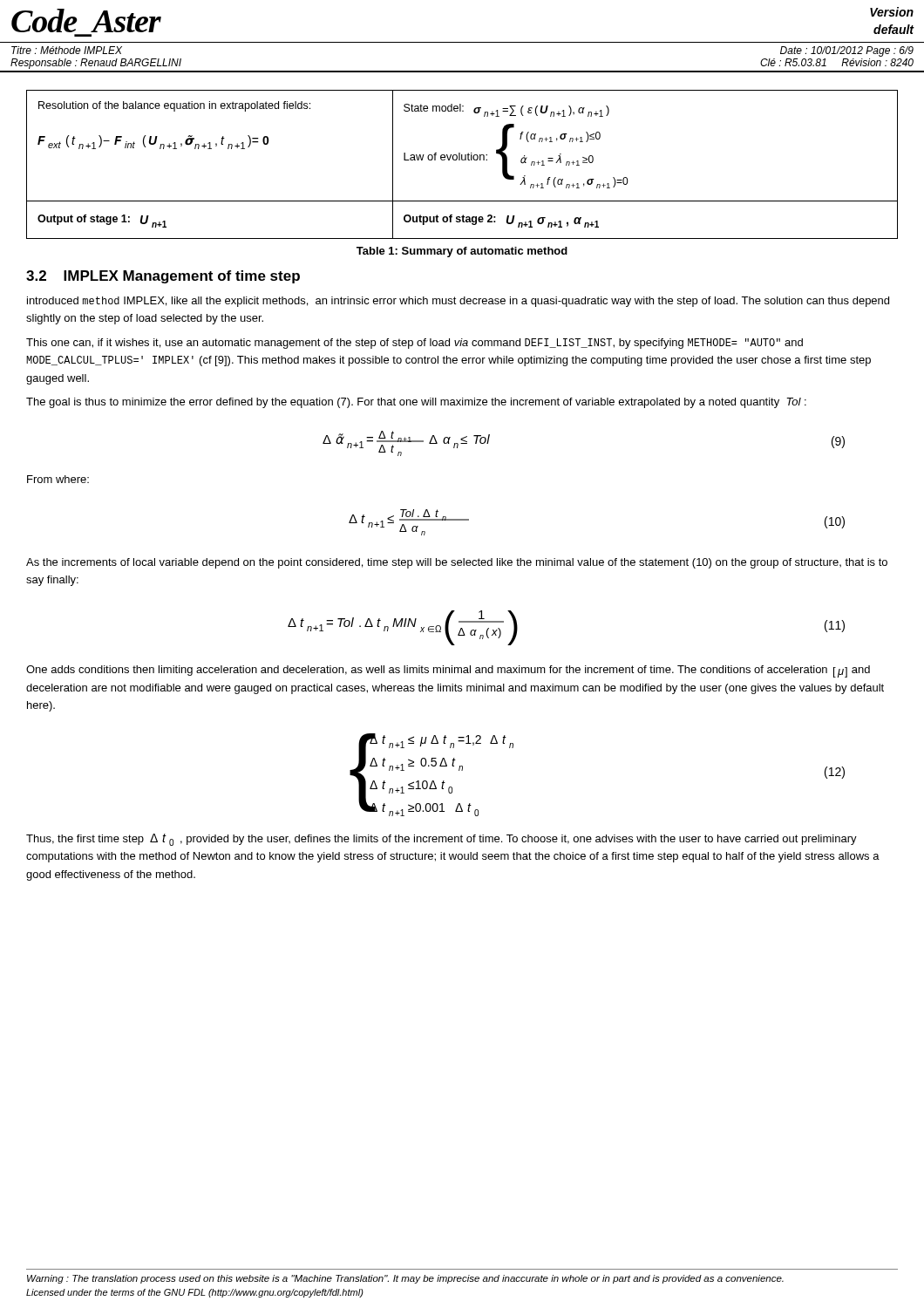
Task: Find the formula that reads "Δ α̃ n +1 ="
Action: (x=400, y=442)
